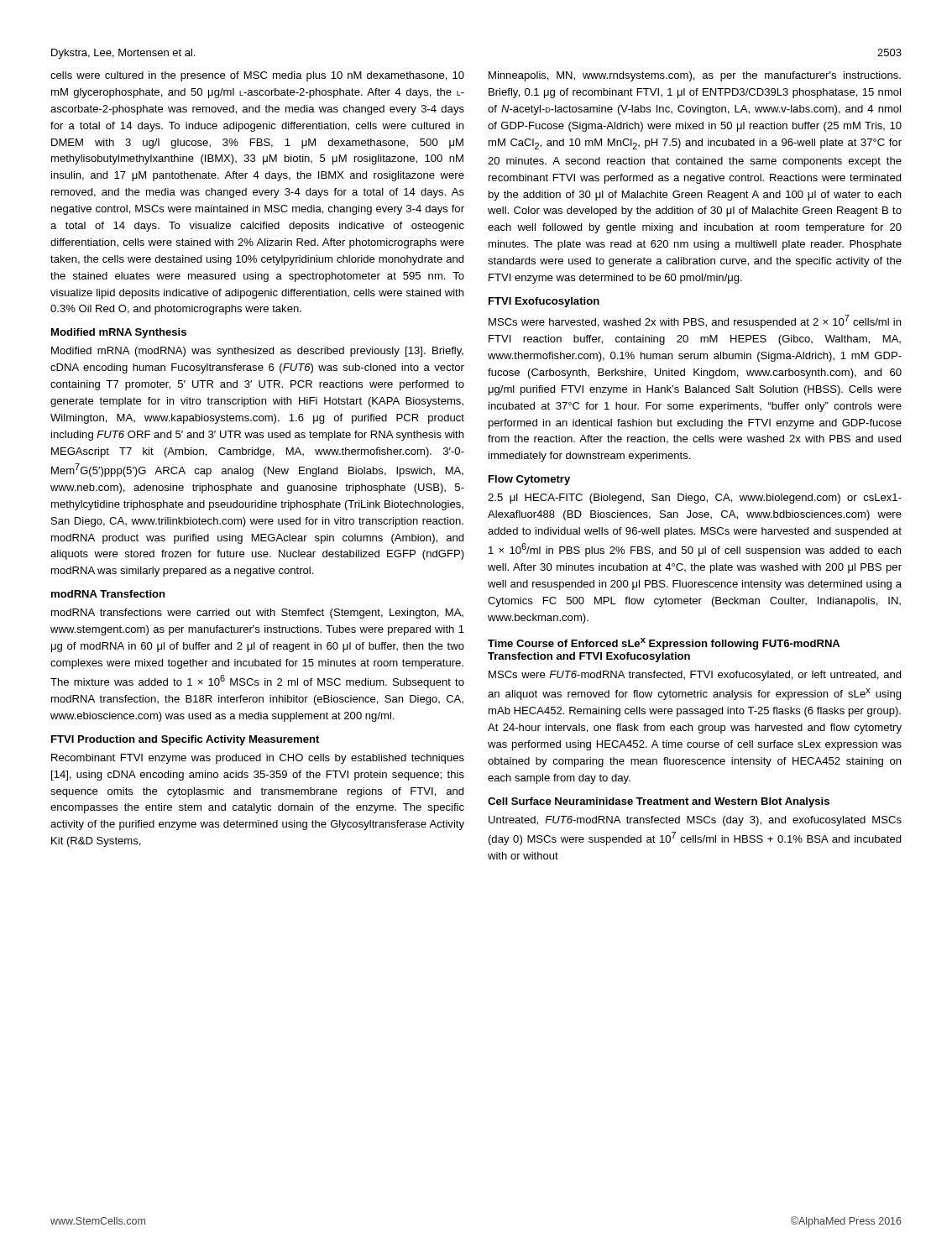Point to "modRNA Transfection"
Viewport: 952px width, 1259px height.
(x=108, y=594)
